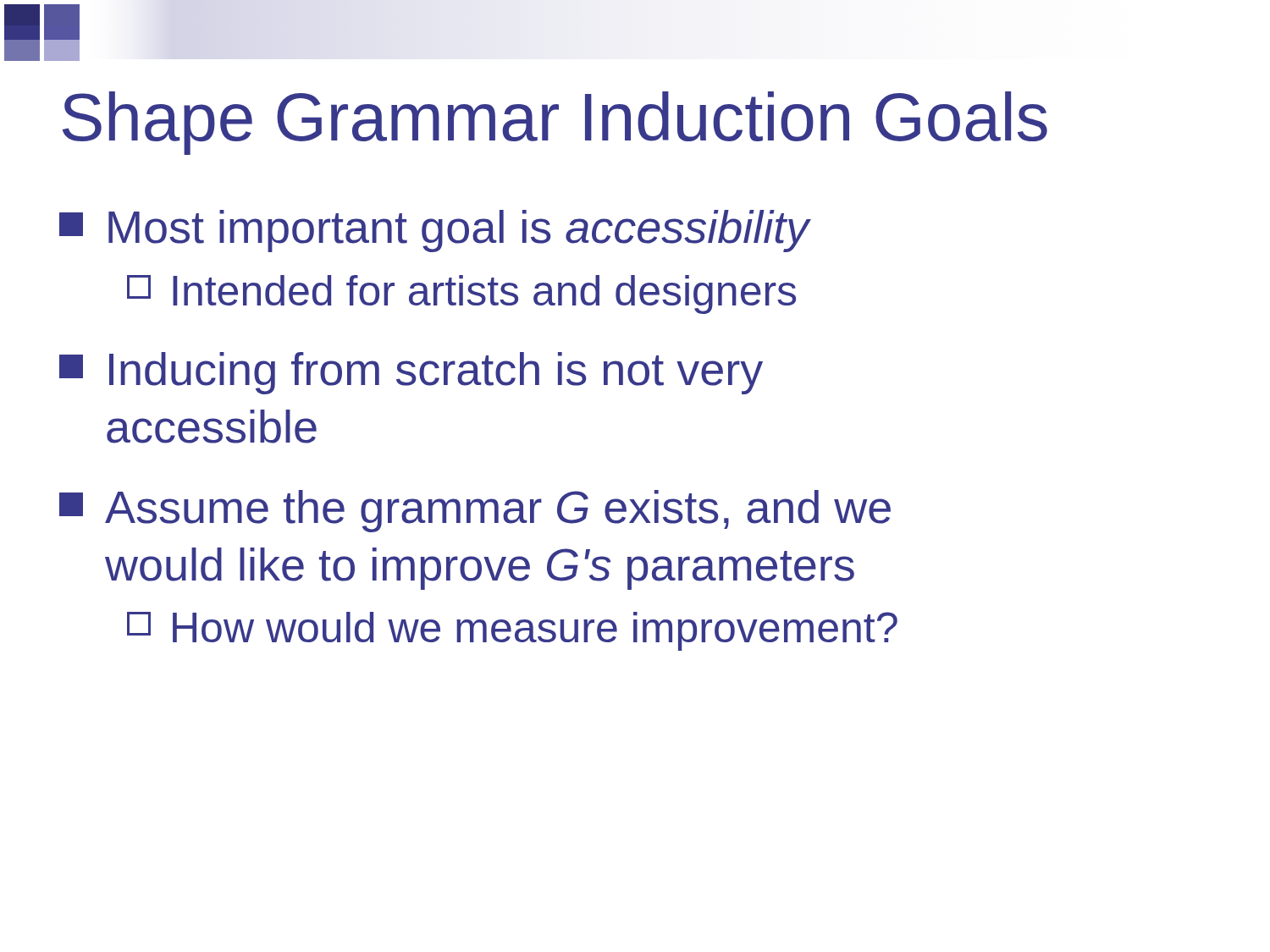
Task: Find the list item with the text "Intended for artists and designers"
Action: click(x=677, y=291)
